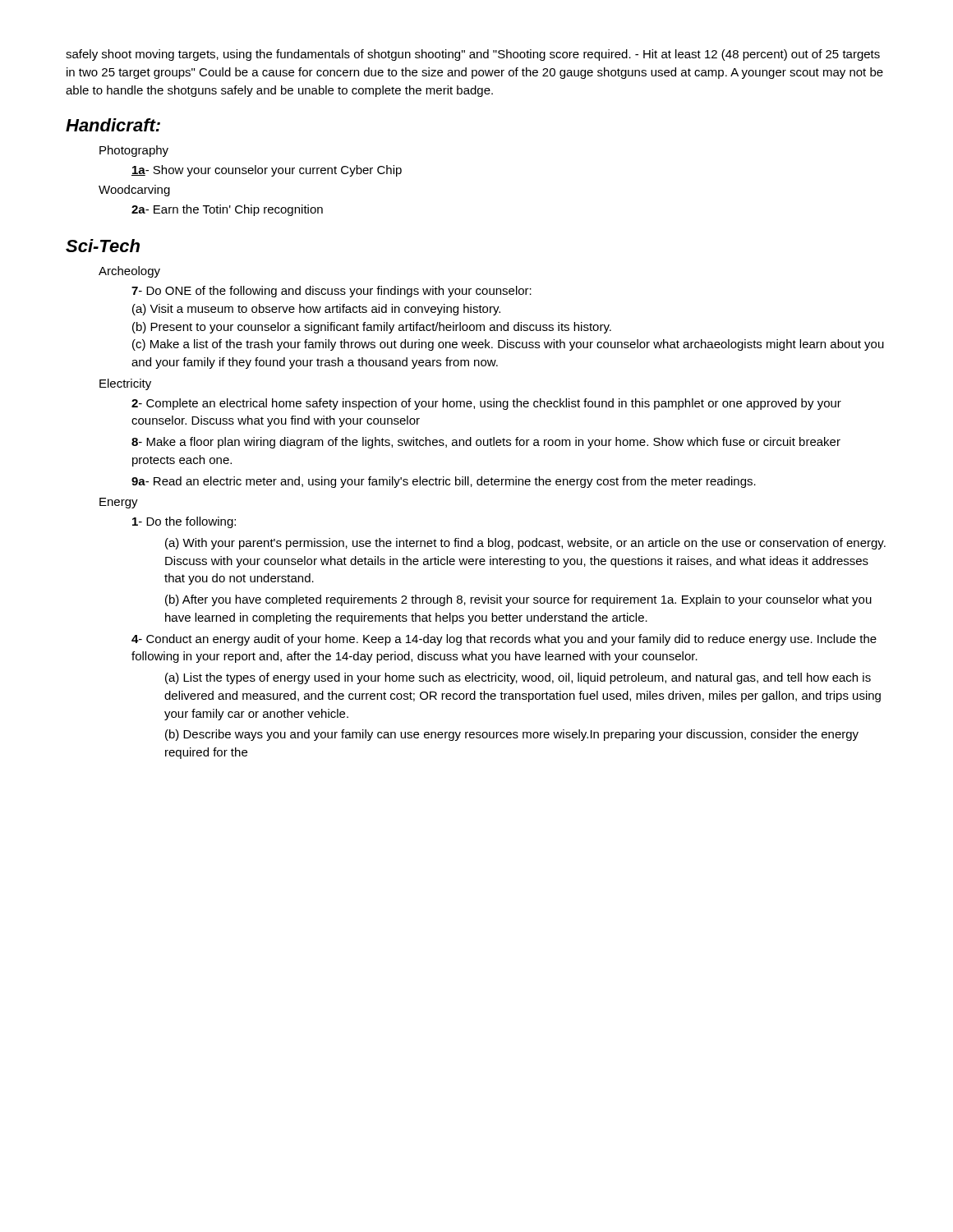
Task: Where is the passage that starts "1a- Show your"?
Action: [267, 170]
